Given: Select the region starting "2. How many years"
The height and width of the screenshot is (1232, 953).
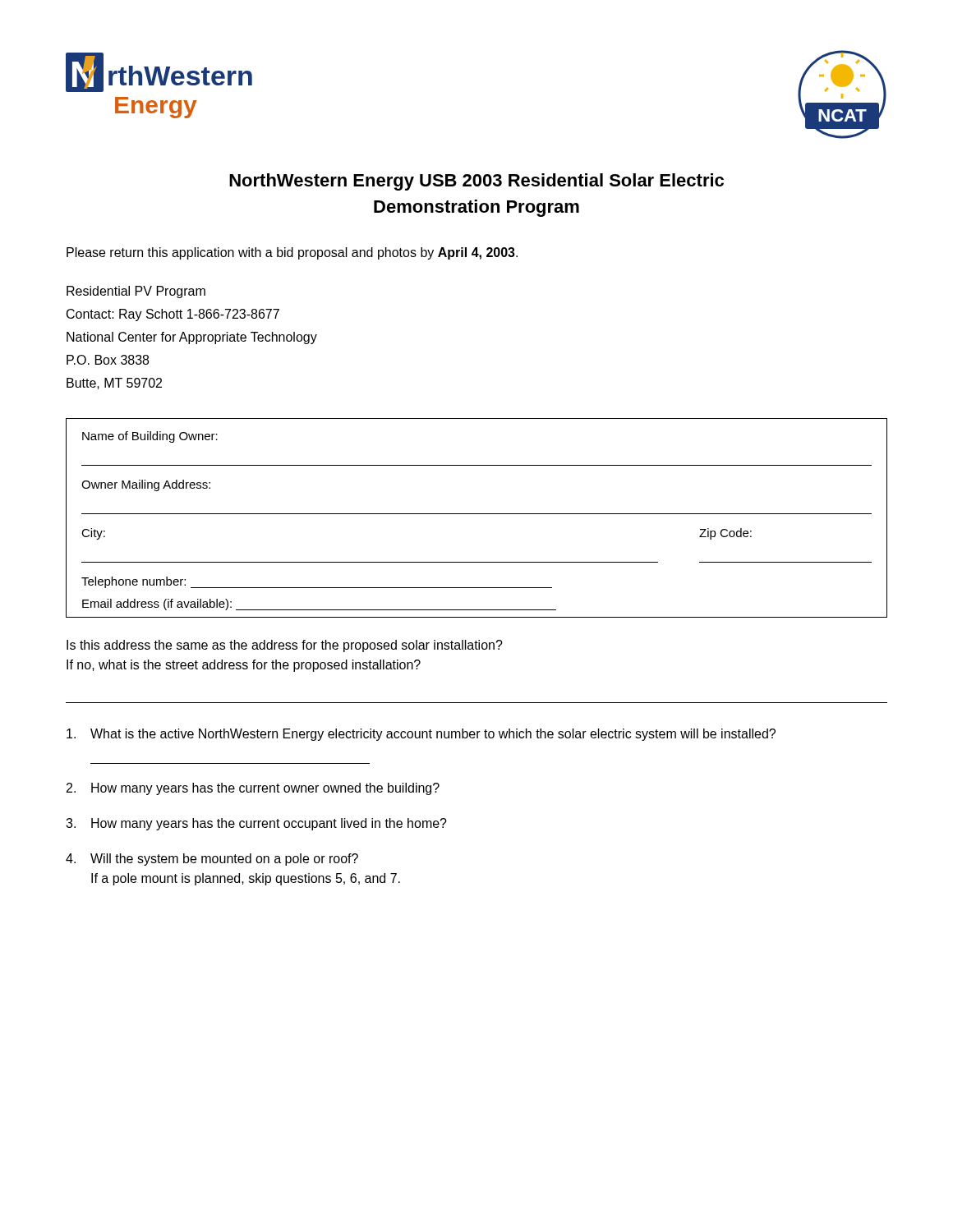Looking at the screenshot, I should (253, 789).
